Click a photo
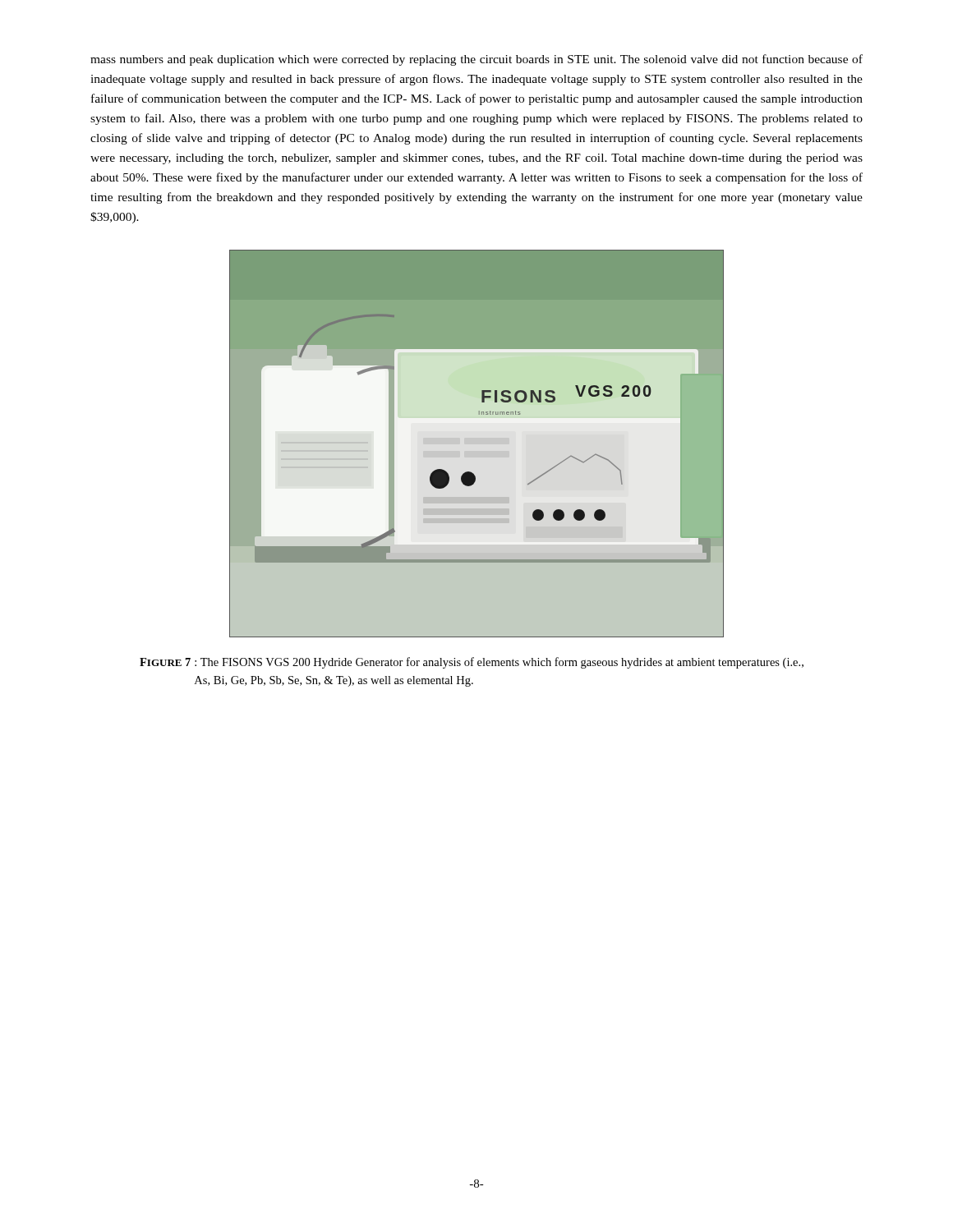This screenshot has height=1232, width=953. (x=476, y=445)
